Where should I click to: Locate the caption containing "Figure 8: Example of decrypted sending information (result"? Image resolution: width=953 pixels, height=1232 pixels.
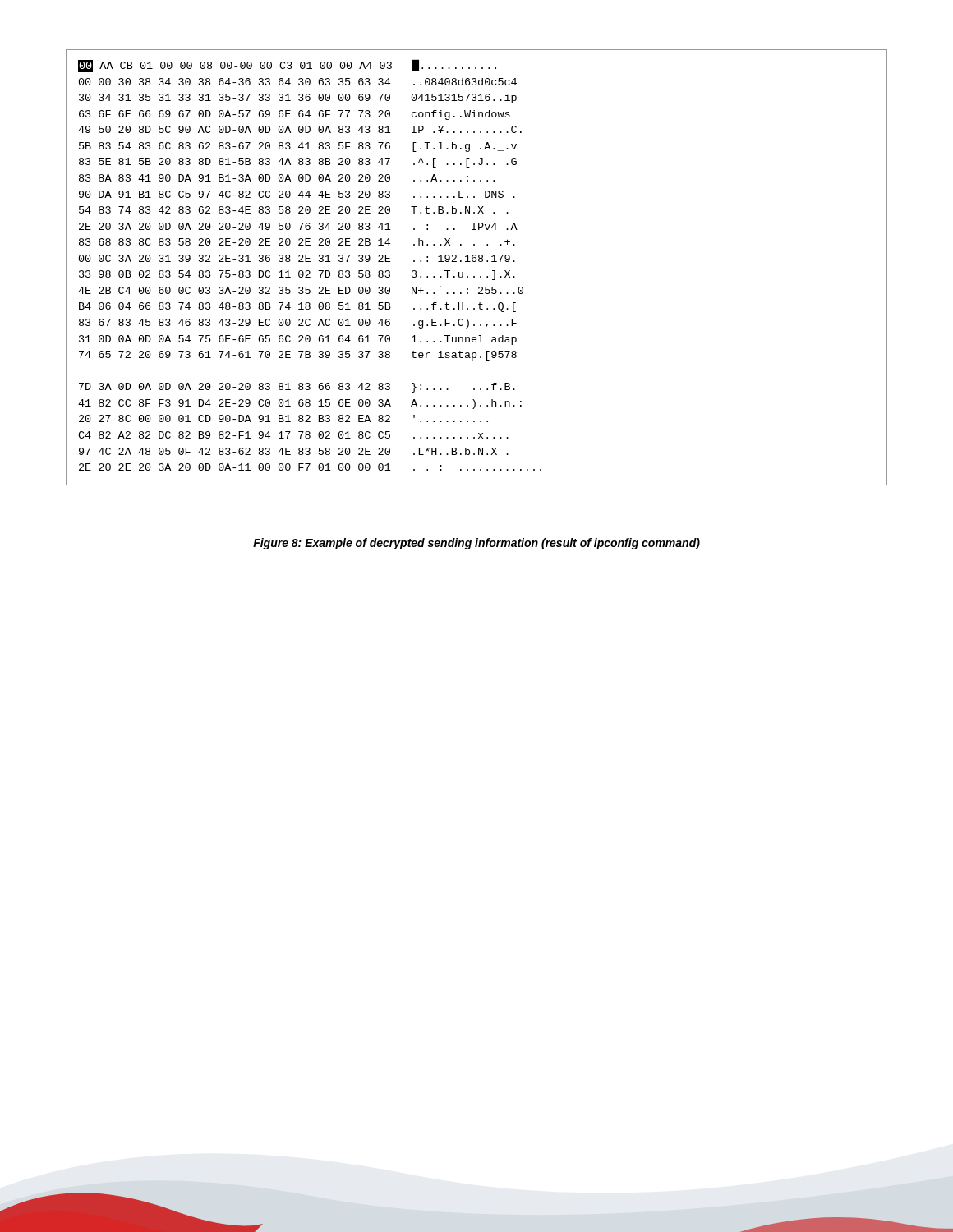pos(476,543)
